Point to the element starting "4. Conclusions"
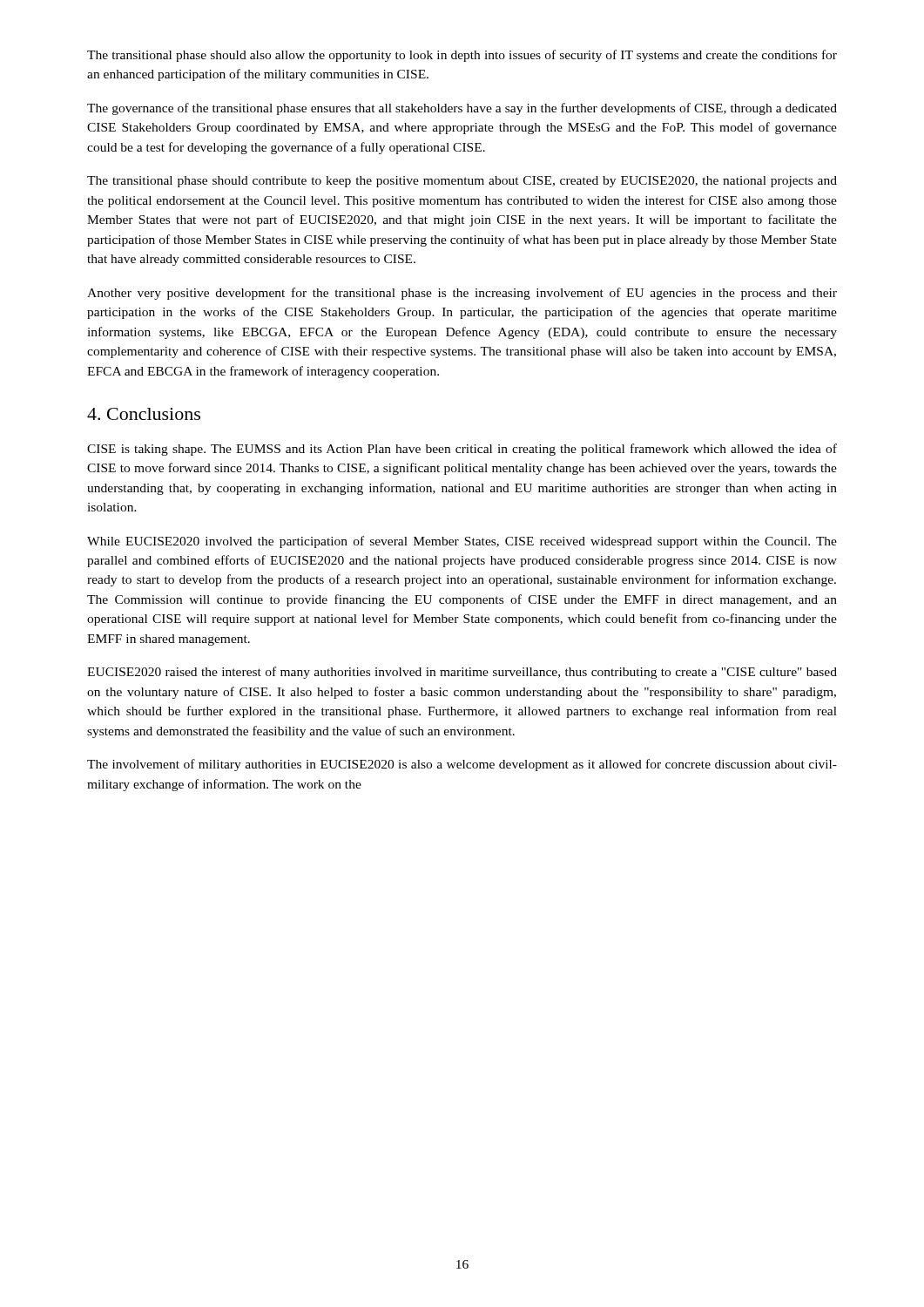The width and height of the screenshot is (924, 1307). [x=144, y=414]
